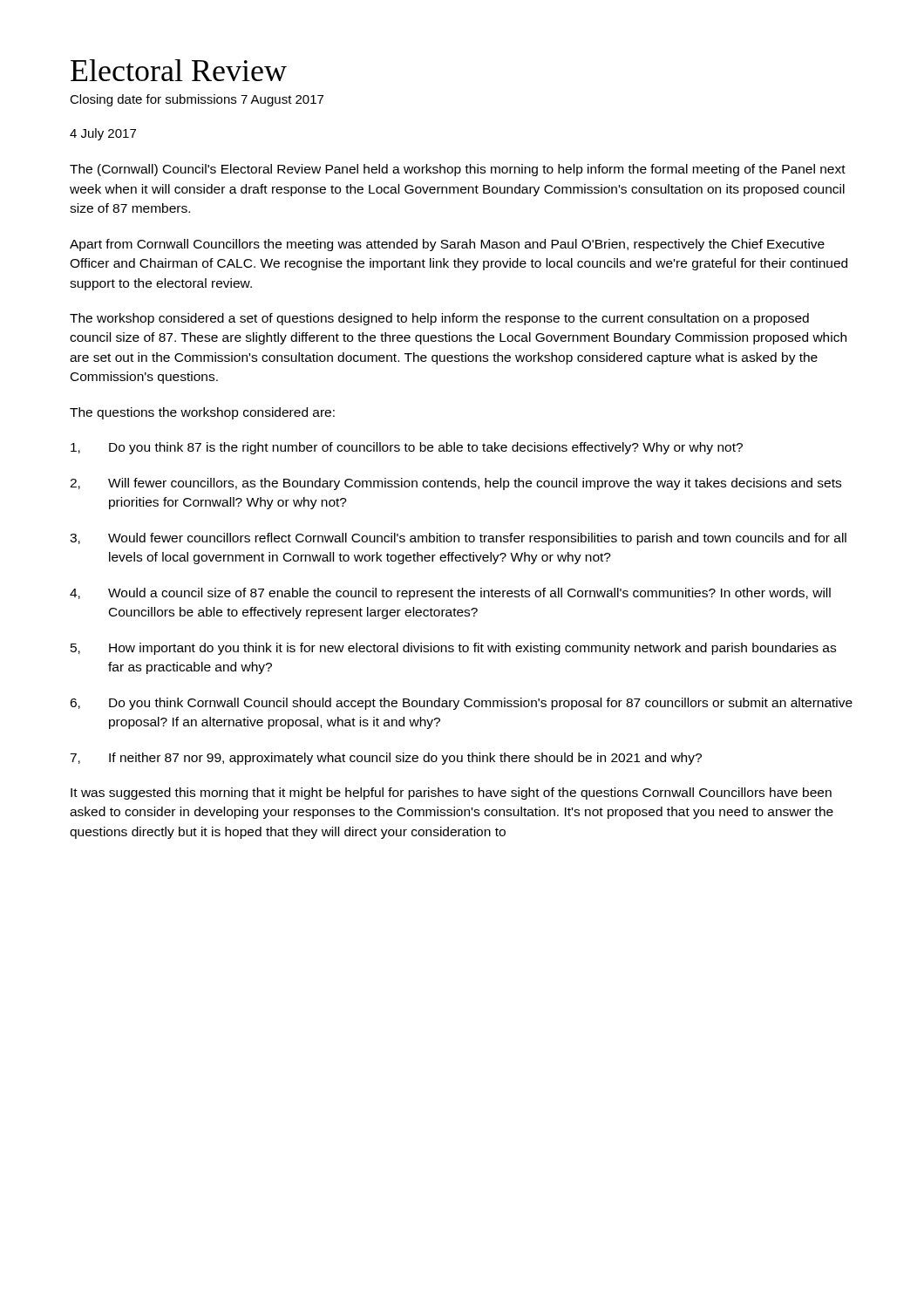924x1308 pixels.
Task: Find the text that says "4 July 2017"
Action: pyautogui.click(x=103, y=133)
